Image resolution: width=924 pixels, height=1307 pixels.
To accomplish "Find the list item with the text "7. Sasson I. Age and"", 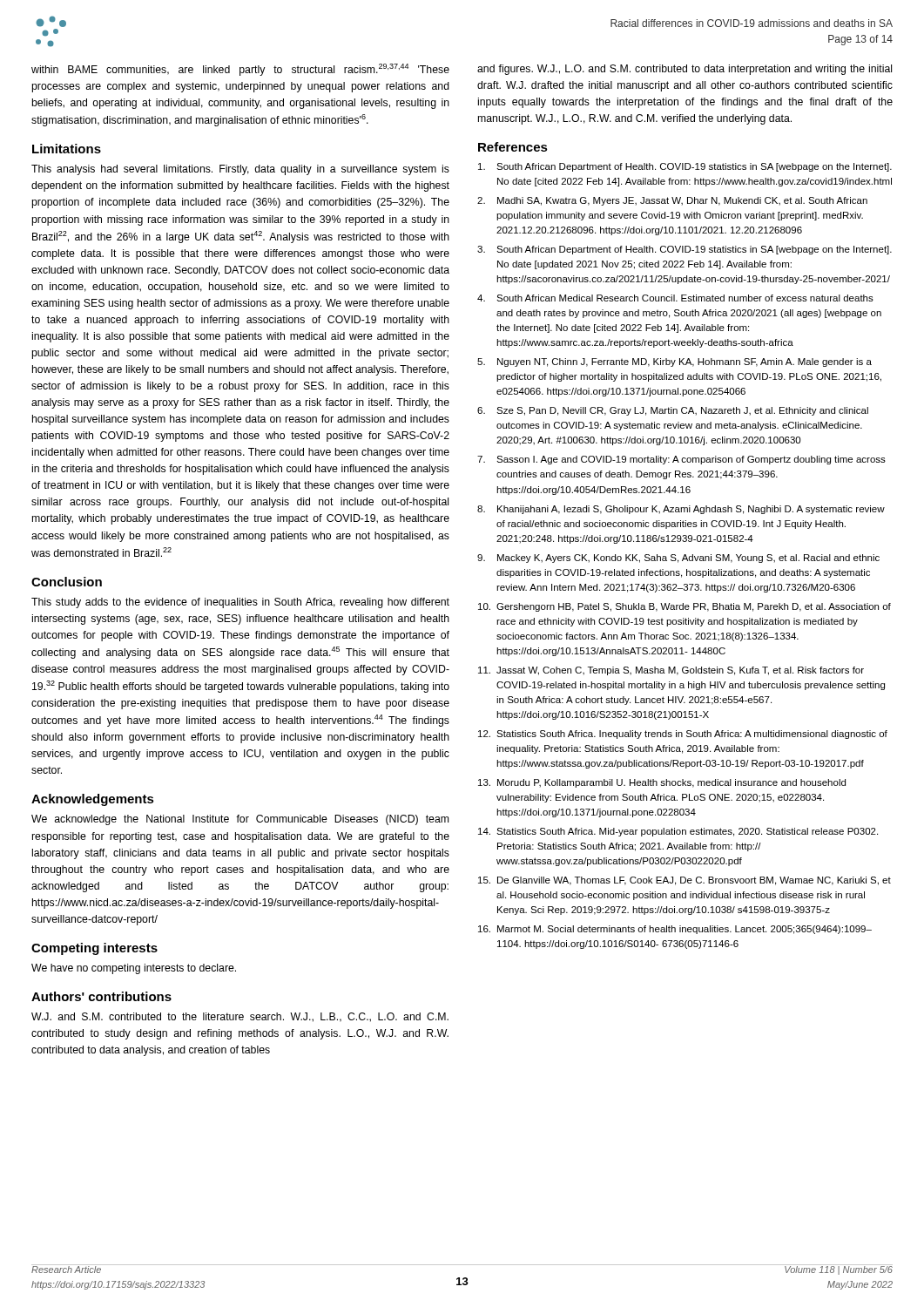I will click(685, 475).
